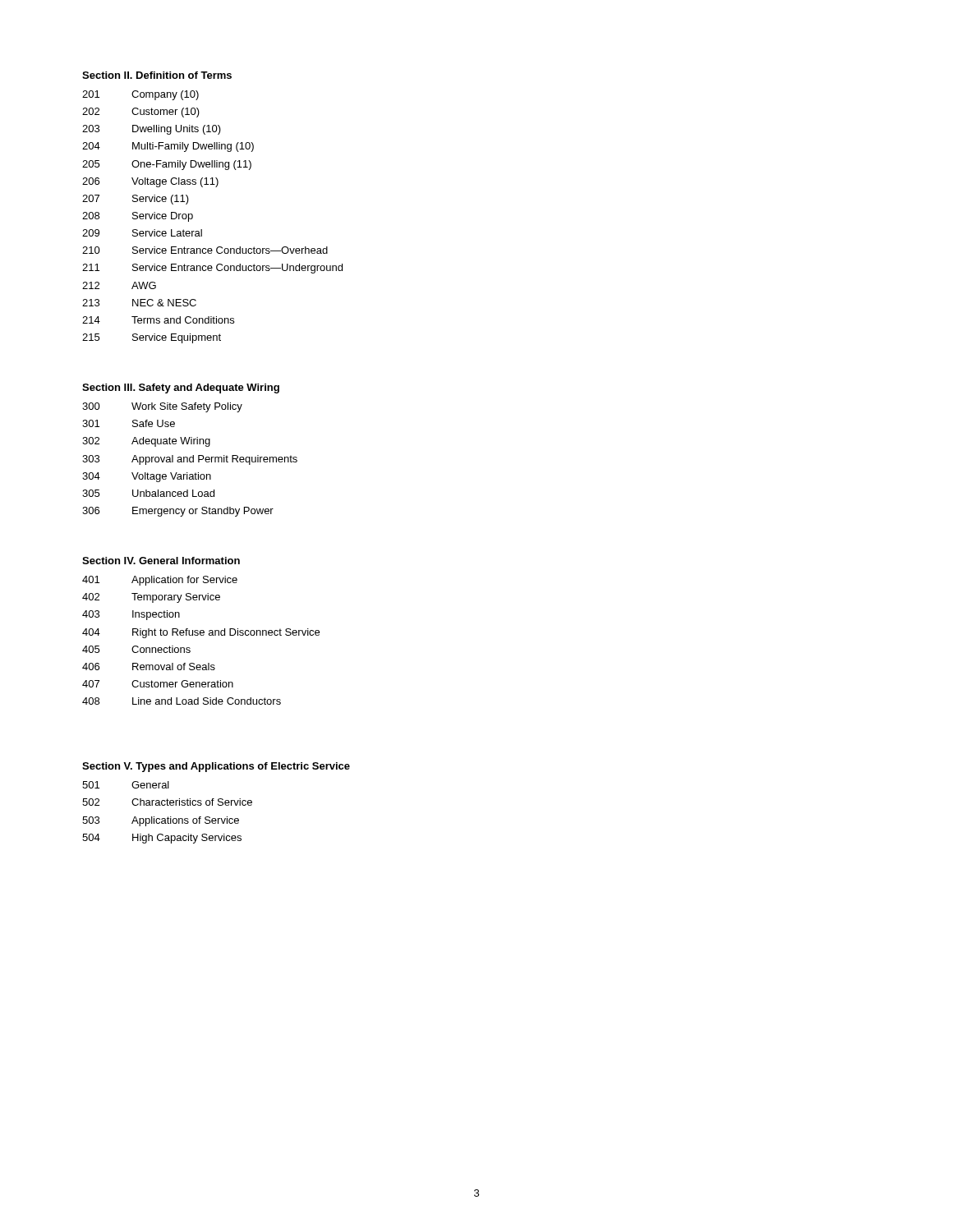This screenshot has width=953, height=1232.
Task: Where does it say "203Dwelling Units (10)"?
Action: click(x=152, y=129)
